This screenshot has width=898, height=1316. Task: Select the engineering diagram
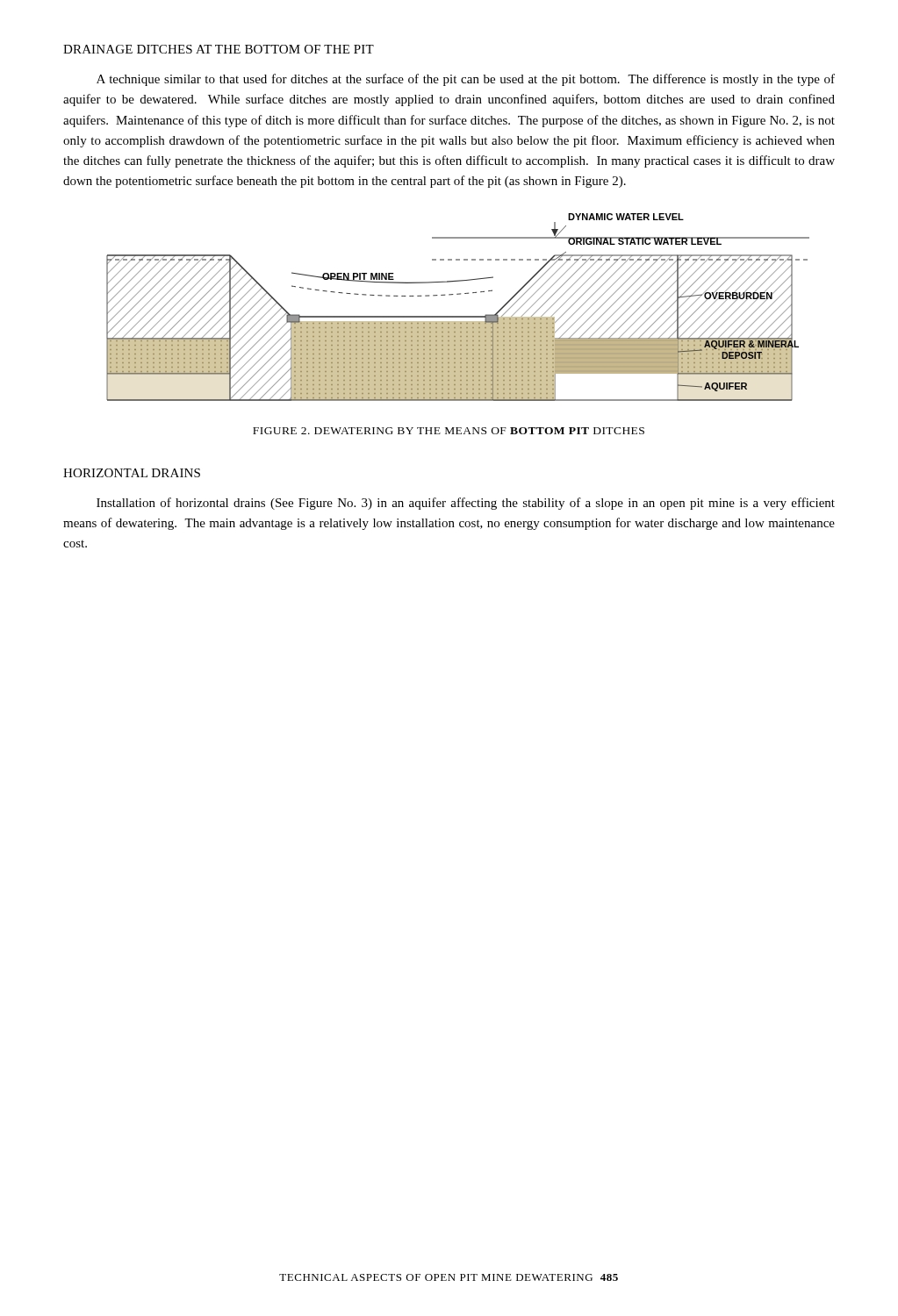tap(449, 314)
